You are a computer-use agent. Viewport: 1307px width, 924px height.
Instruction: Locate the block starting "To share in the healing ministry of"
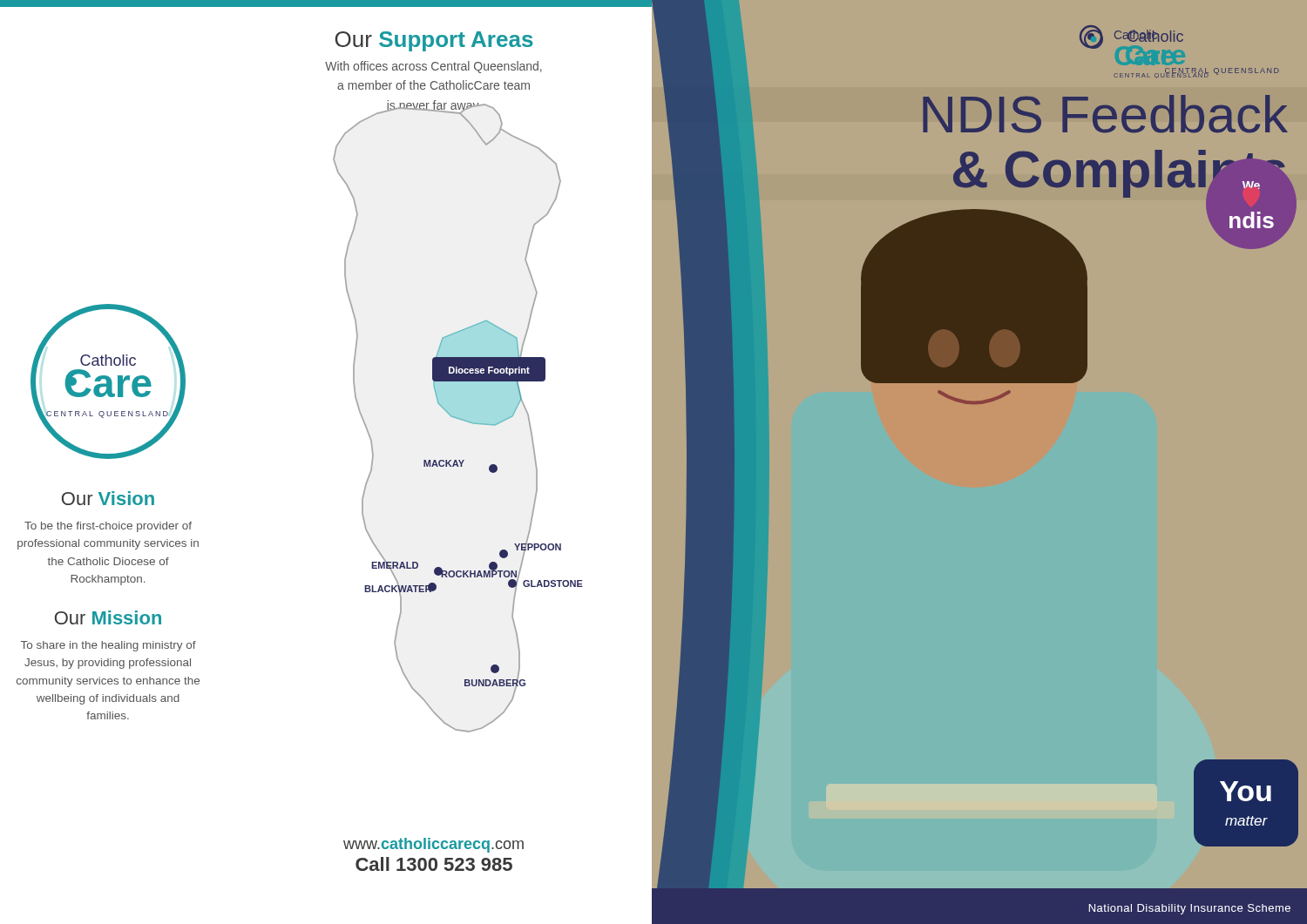point(108,680)
